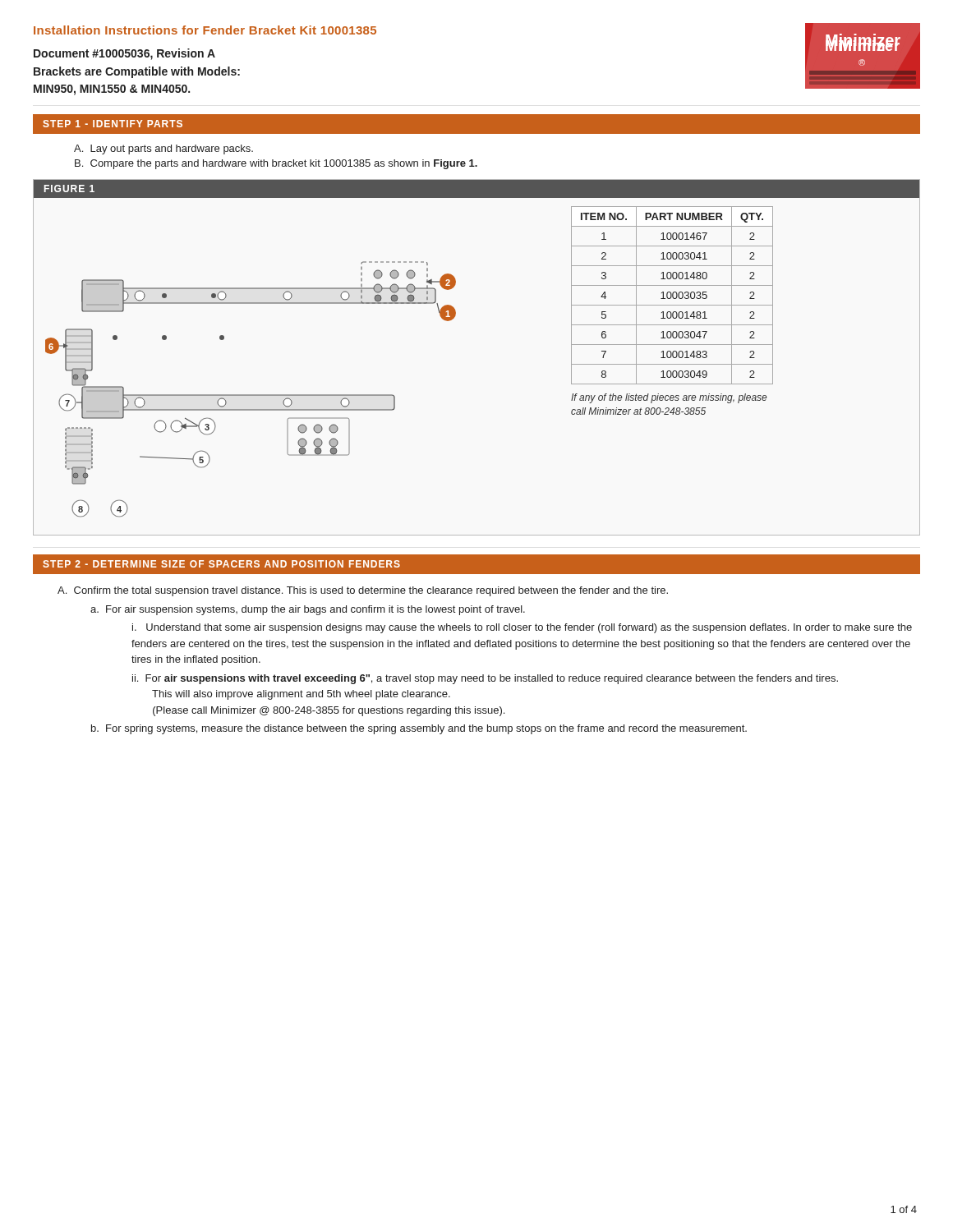Locate the block starting "b. For spring systems, measure the distance between"
Viewport: 953px width, 1232px height.
pos(419,728)
